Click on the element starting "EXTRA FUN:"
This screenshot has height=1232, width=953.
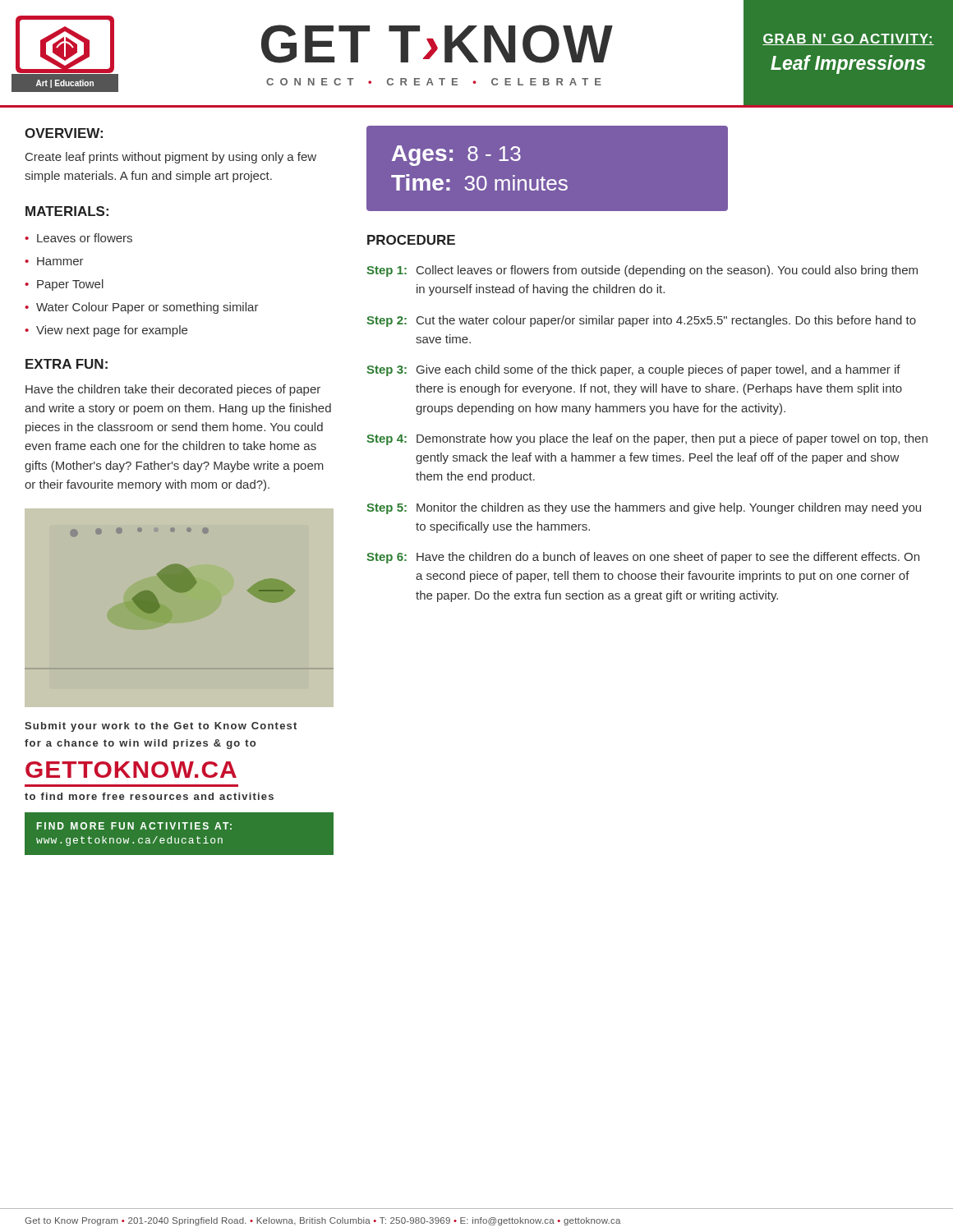click(67, 364)
